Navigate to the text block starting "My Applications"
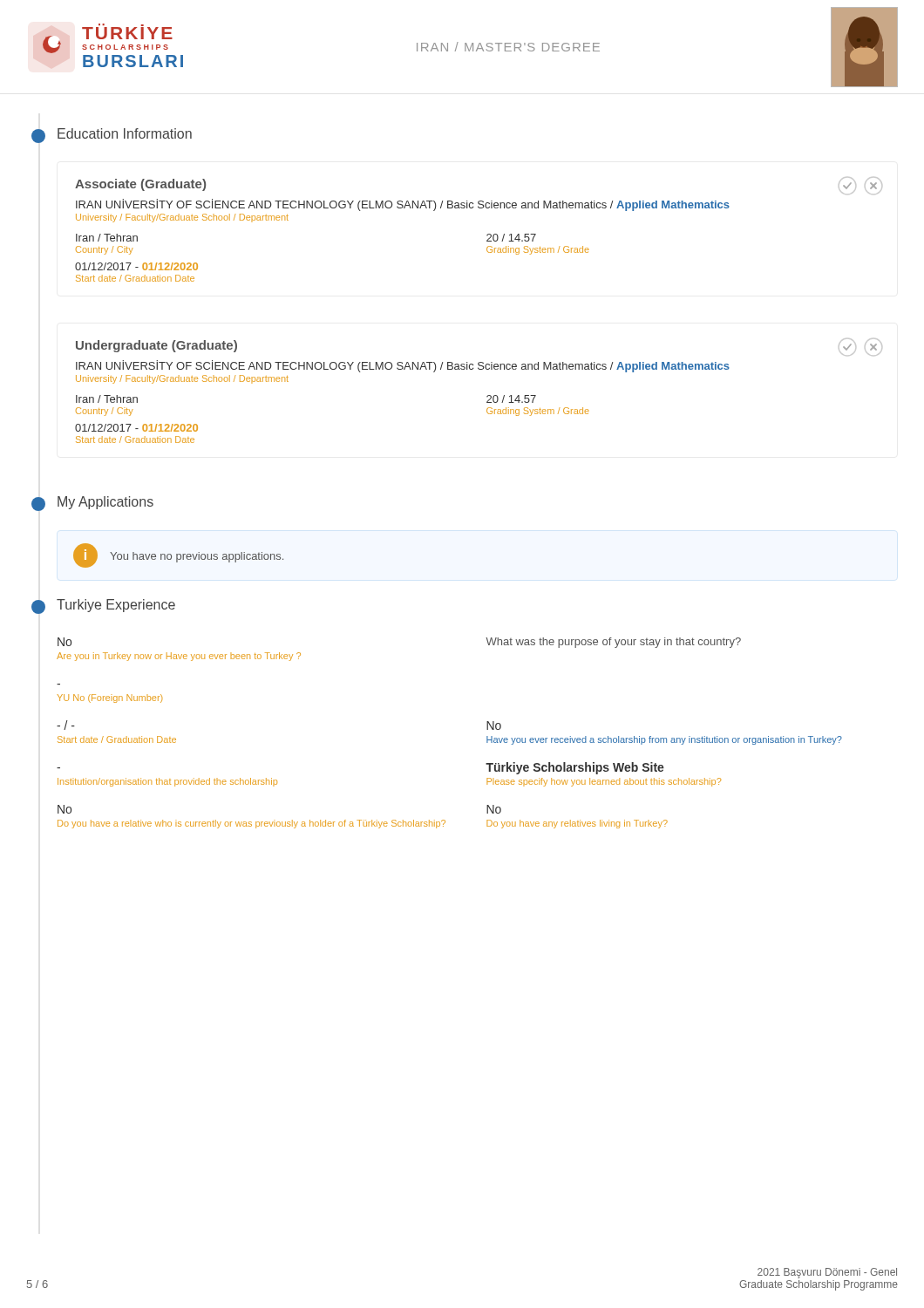Image resolution: width=924 pixels, height=1308 pixels. pos(105,502)
